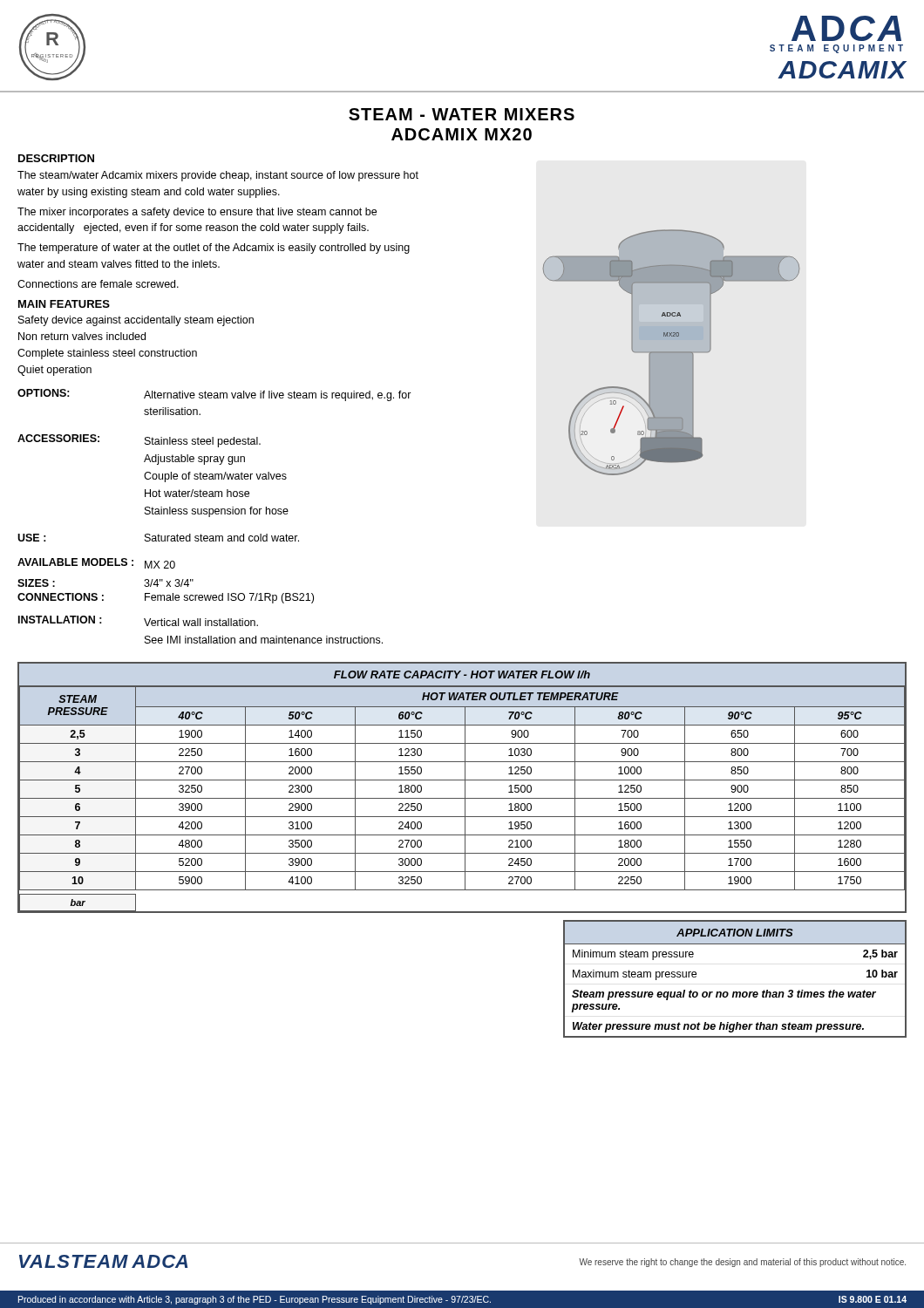924x1308 pixels.
Task: Find "Female screwed ISO 7/1Rp (BS21)" on this page
Action: pyautogui.click(x=229, y=597)
